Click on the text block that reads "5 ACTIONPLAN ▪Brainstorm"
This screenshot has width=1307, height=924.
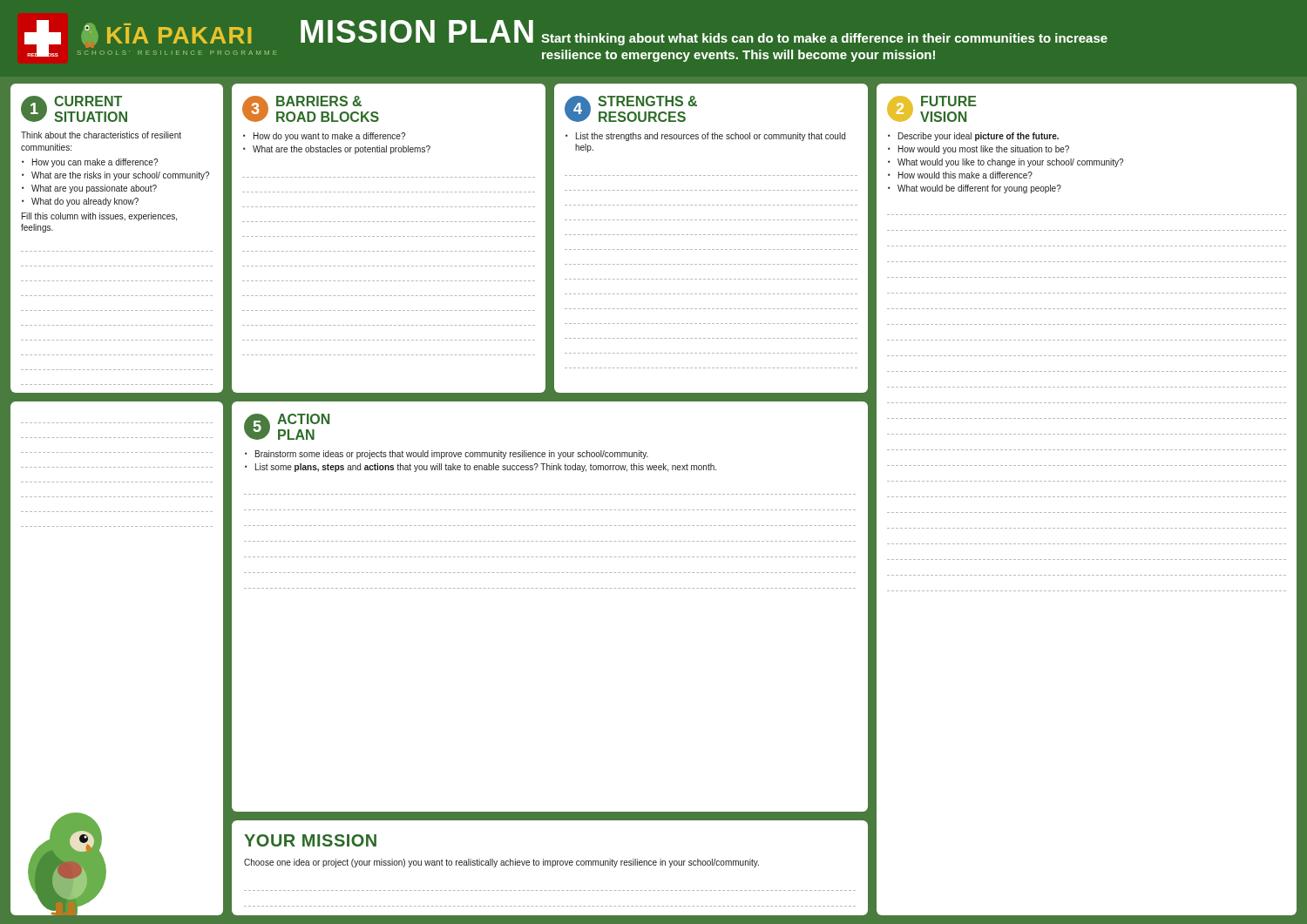550,500
